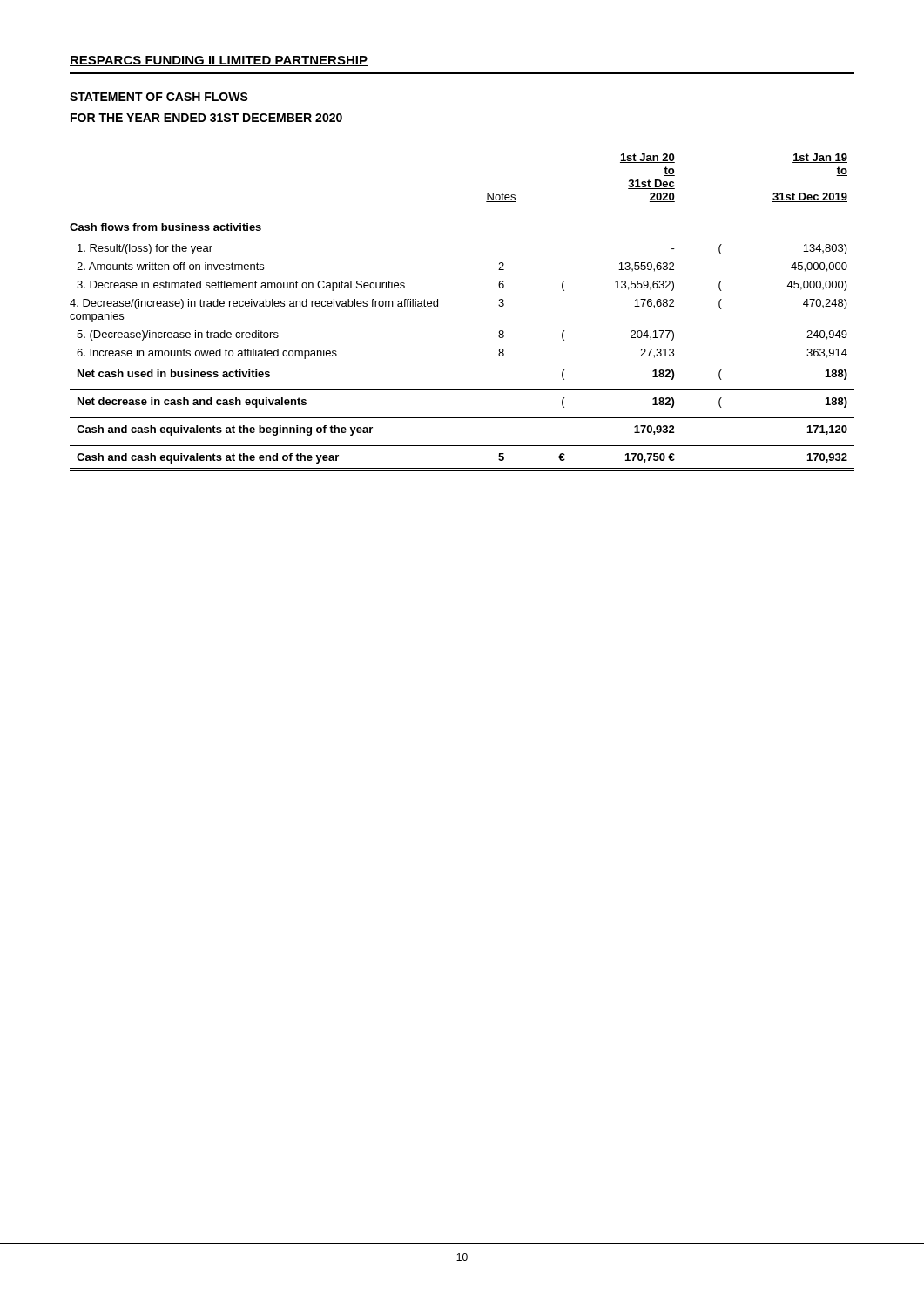Viewport: 924px width, 1307px height.
Task: Select the section header with the text "STATEMENT OF CASH FLOWS"
Action: (x=159, y=97)
